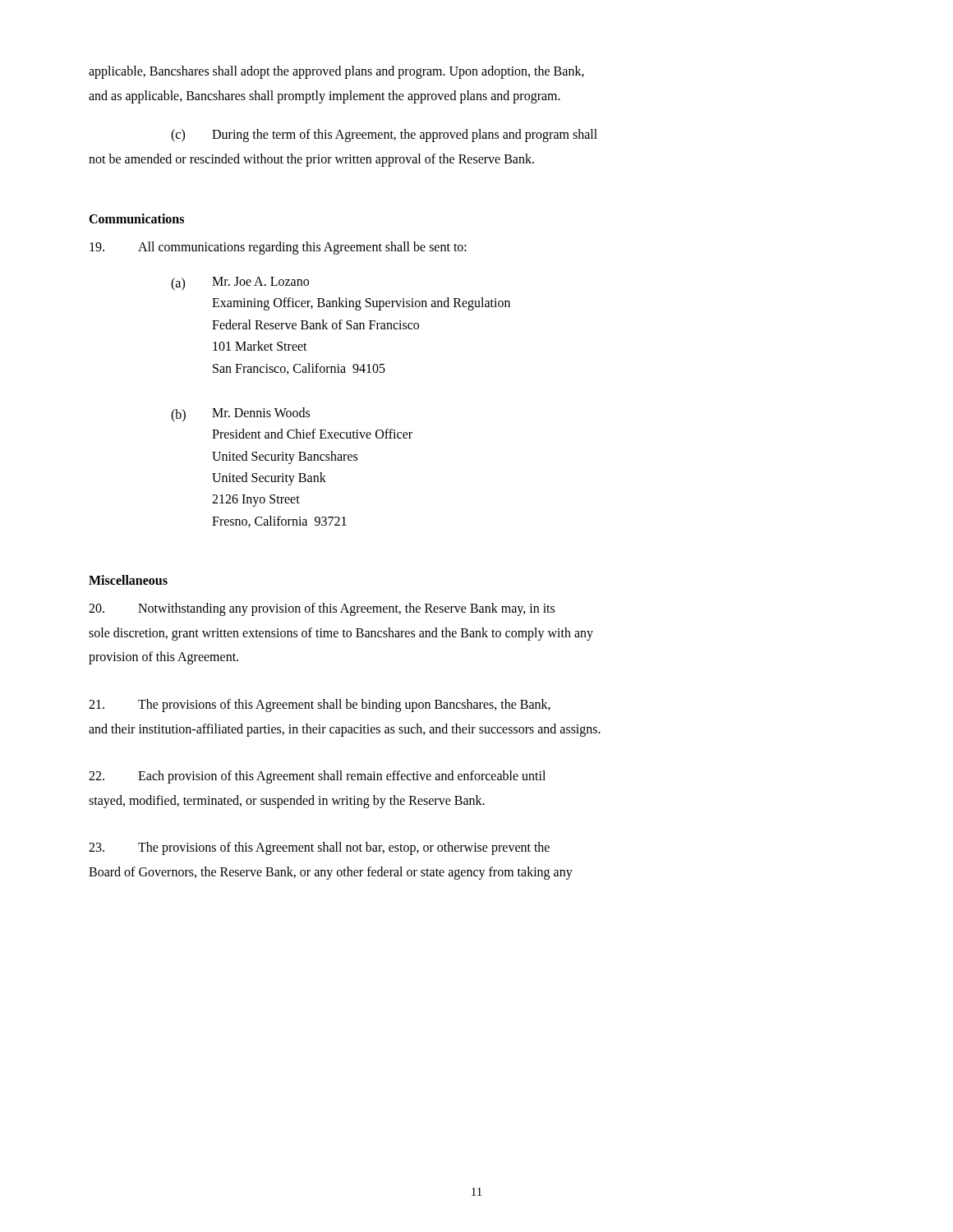Find the text block starting "and their institution-affiliated"

point(345,729)
